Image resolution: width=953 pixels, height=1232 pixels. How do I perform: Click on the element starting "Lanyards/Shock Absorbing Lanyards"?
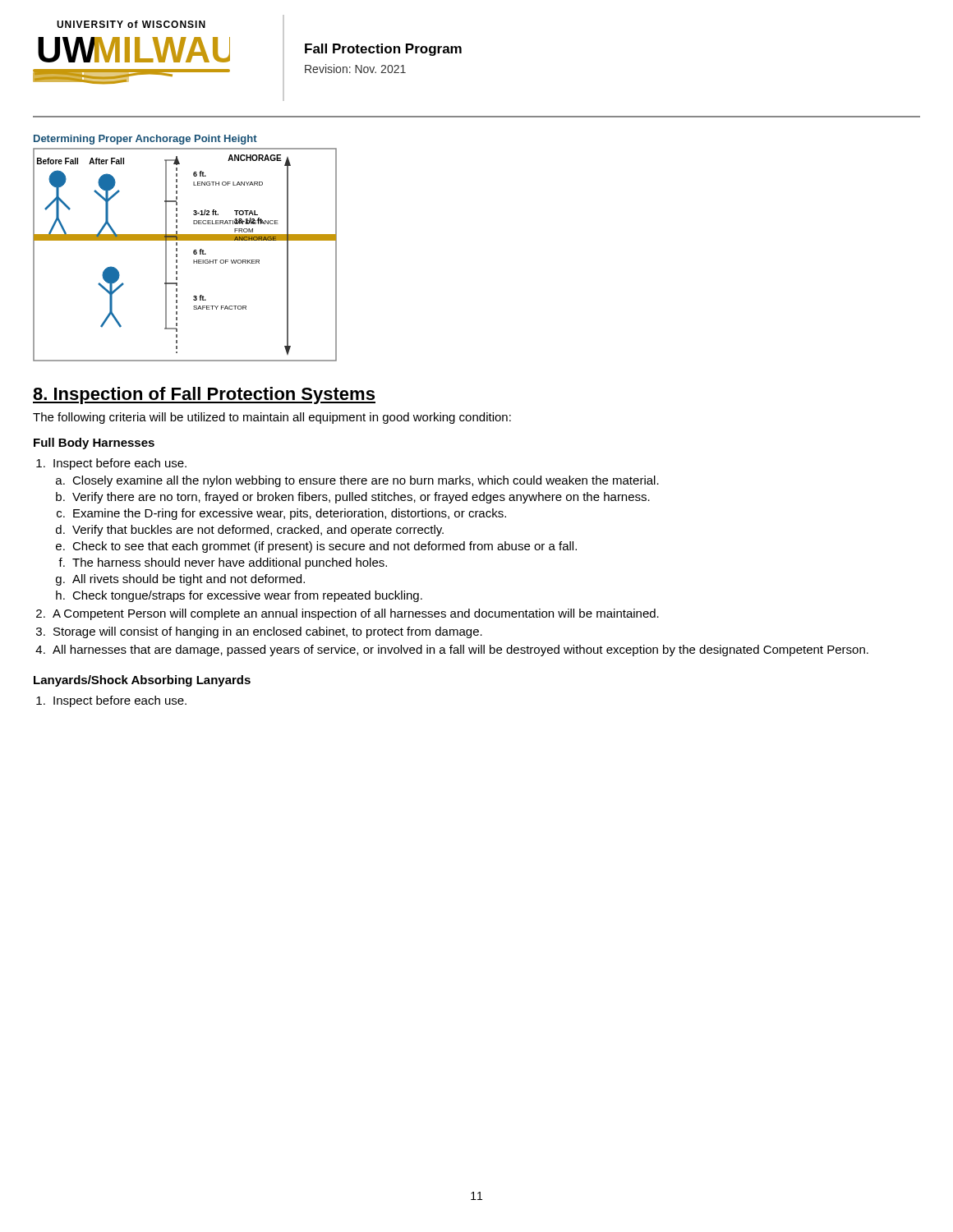(x=142, y=680)
